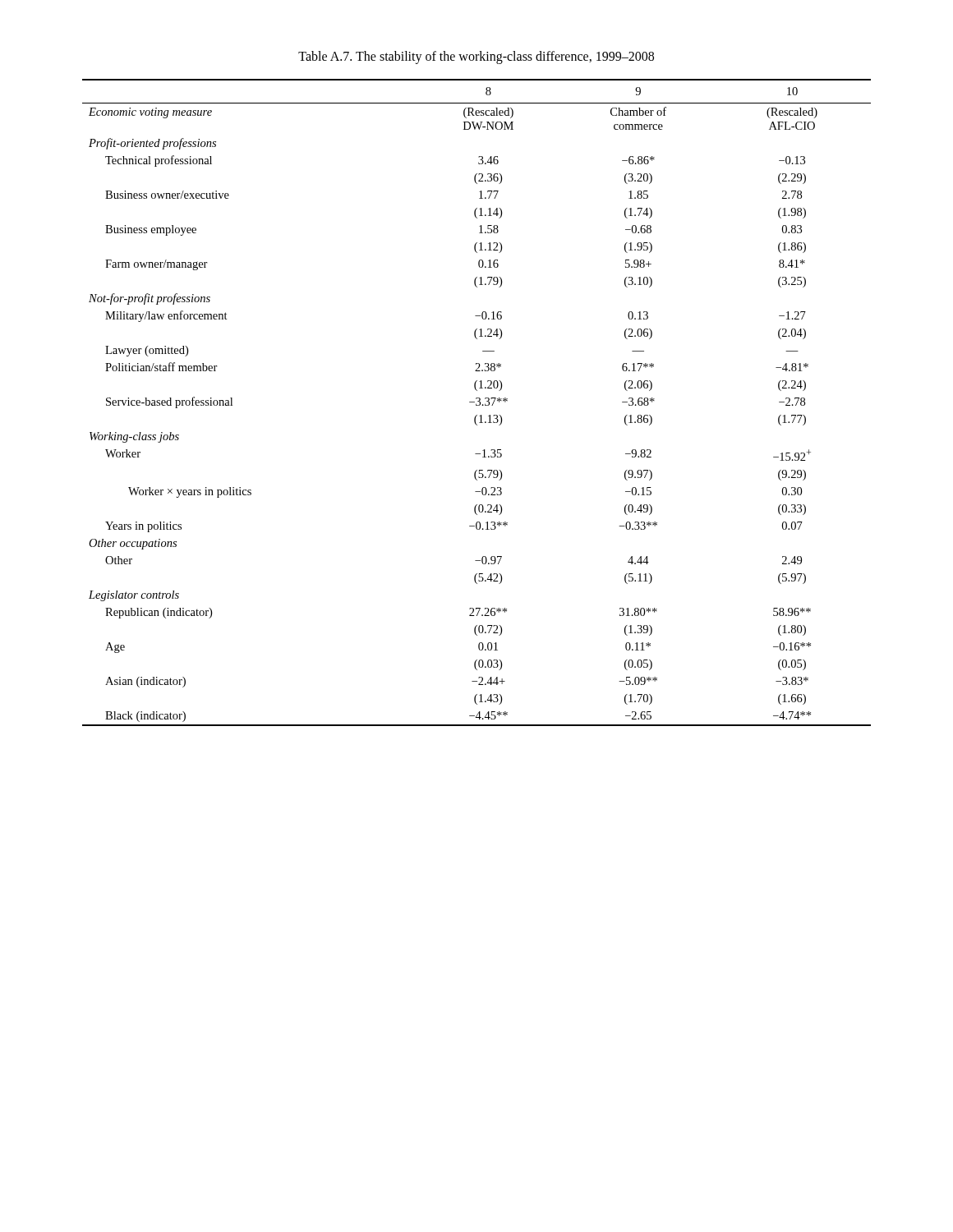The width and height of the screenshot is (953, 1232).
Task: Click on the title that reads "Table A.7. The stability of the working-class difference,"
Action: [x=476, y=56]
